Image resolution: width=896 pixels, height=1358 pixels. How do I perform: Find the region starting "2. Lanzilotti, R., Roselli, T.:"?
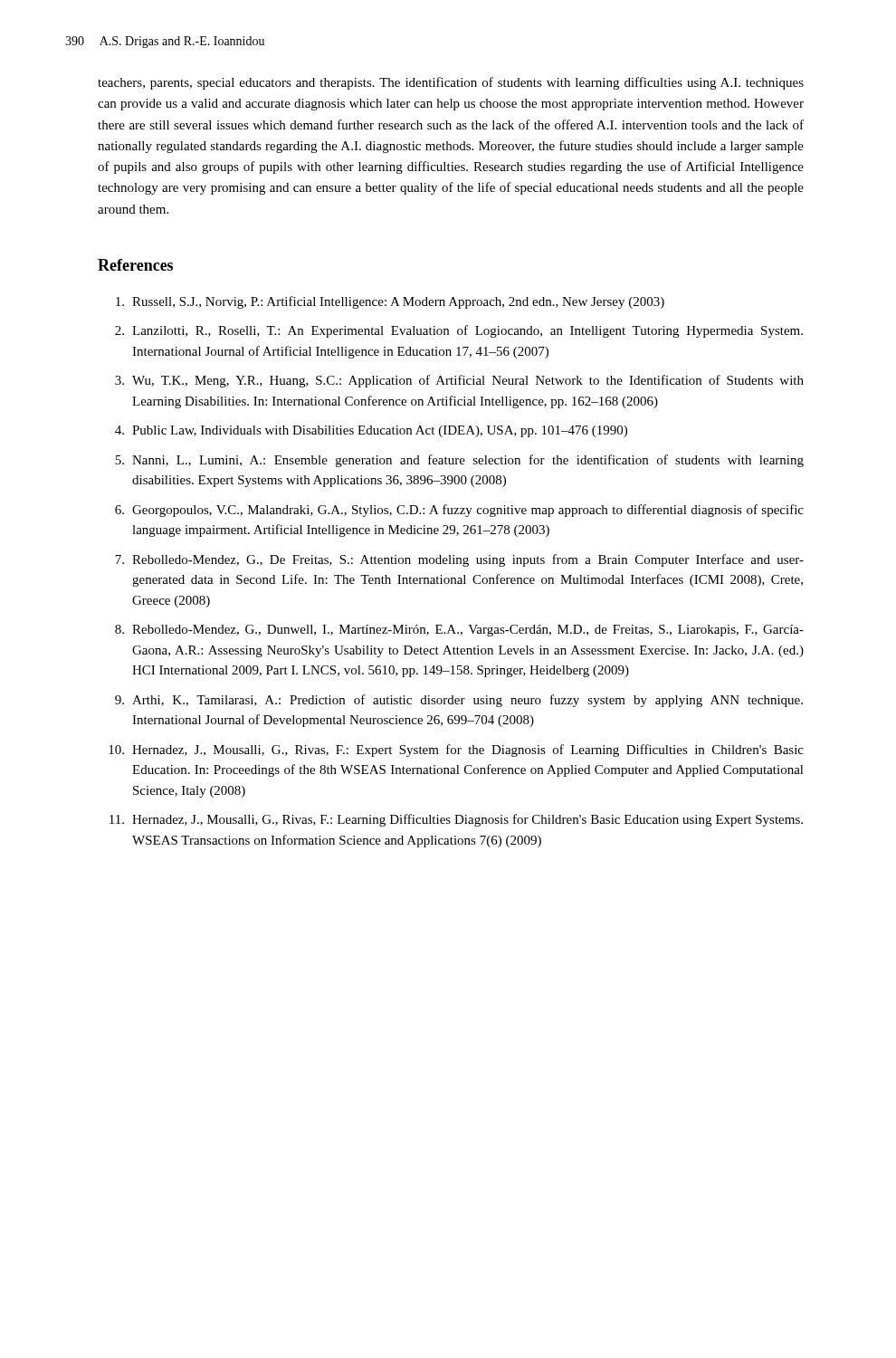pyautogui.click(x=451, y=341)
